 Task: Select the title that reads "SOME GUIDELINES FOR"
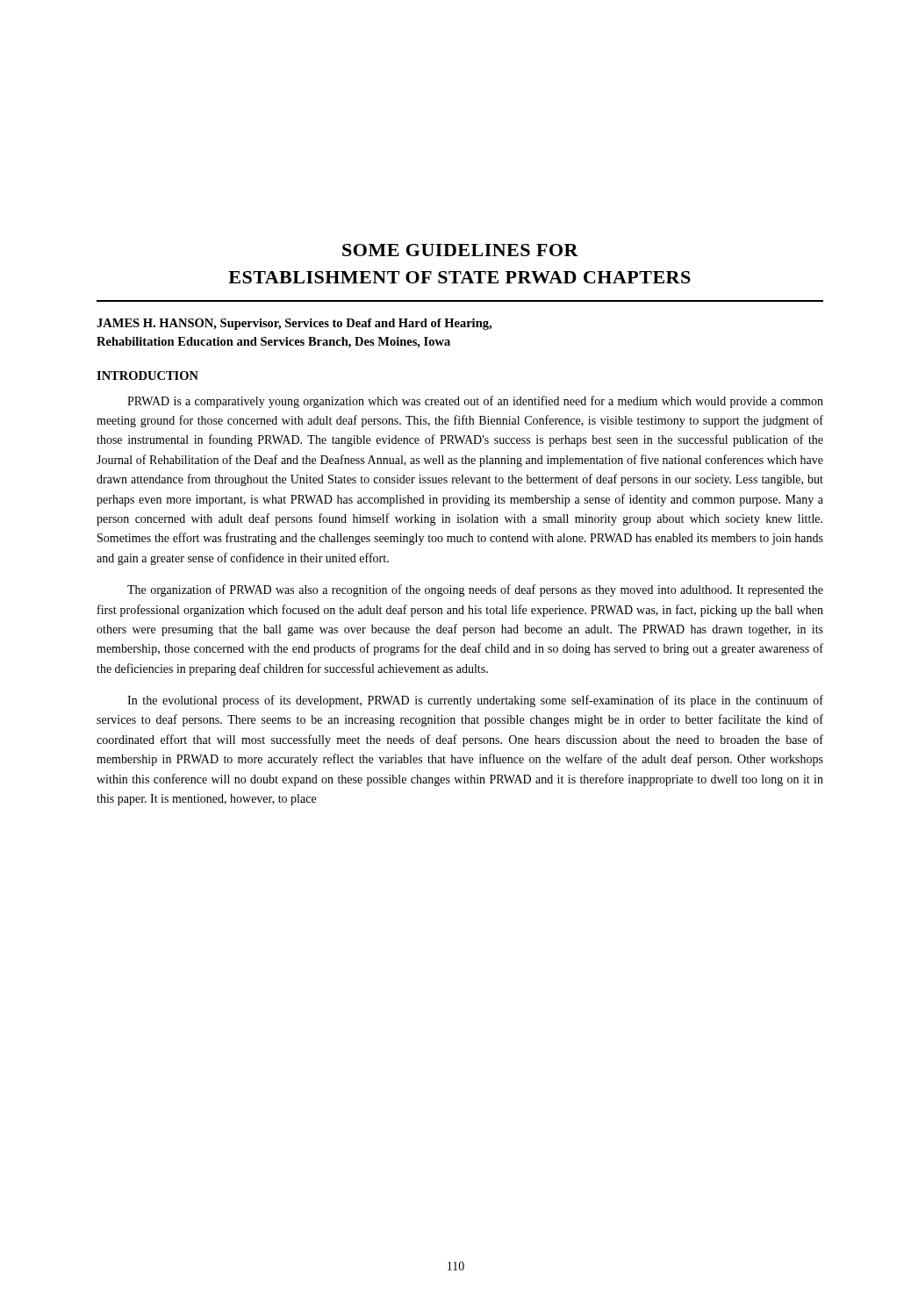(x=460, y=264)
